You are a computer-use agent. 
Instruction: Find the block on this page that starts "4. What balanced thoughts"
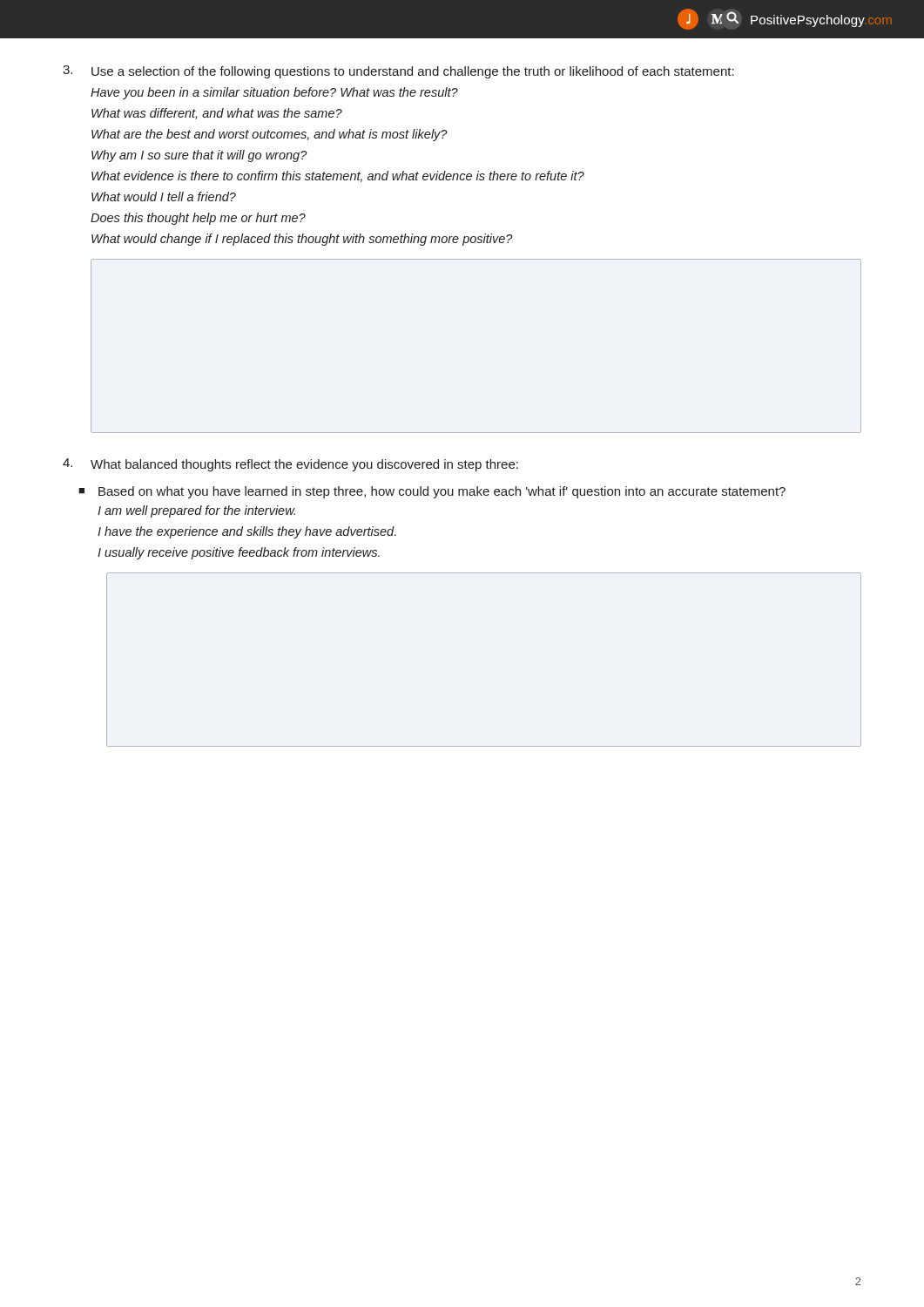(462, 465)
